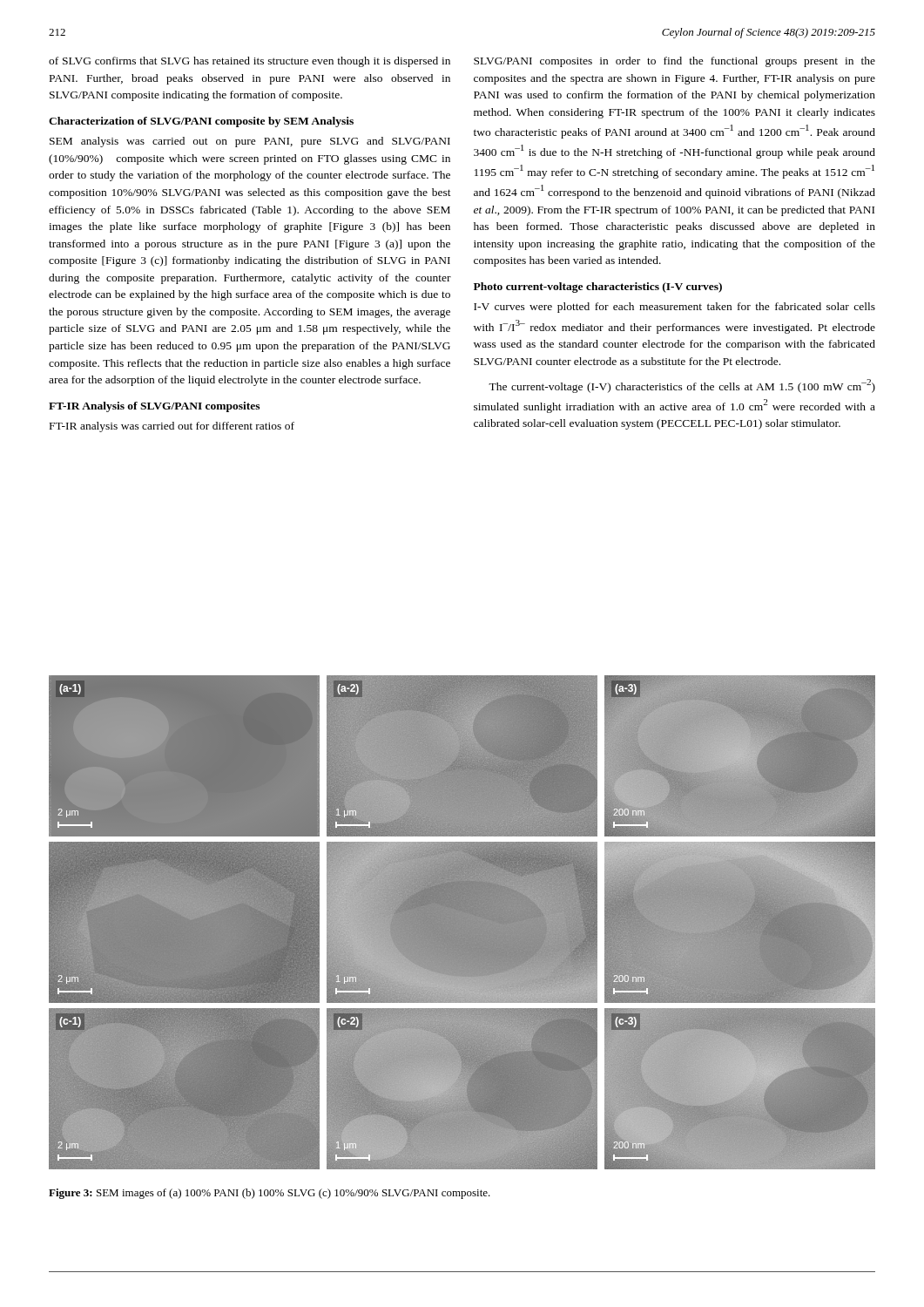Viewport: 924px width, 1307px height.
Task: Find the block on this page that starts "I-V curves were plotted for each measurement taken"
Action: 674,365
